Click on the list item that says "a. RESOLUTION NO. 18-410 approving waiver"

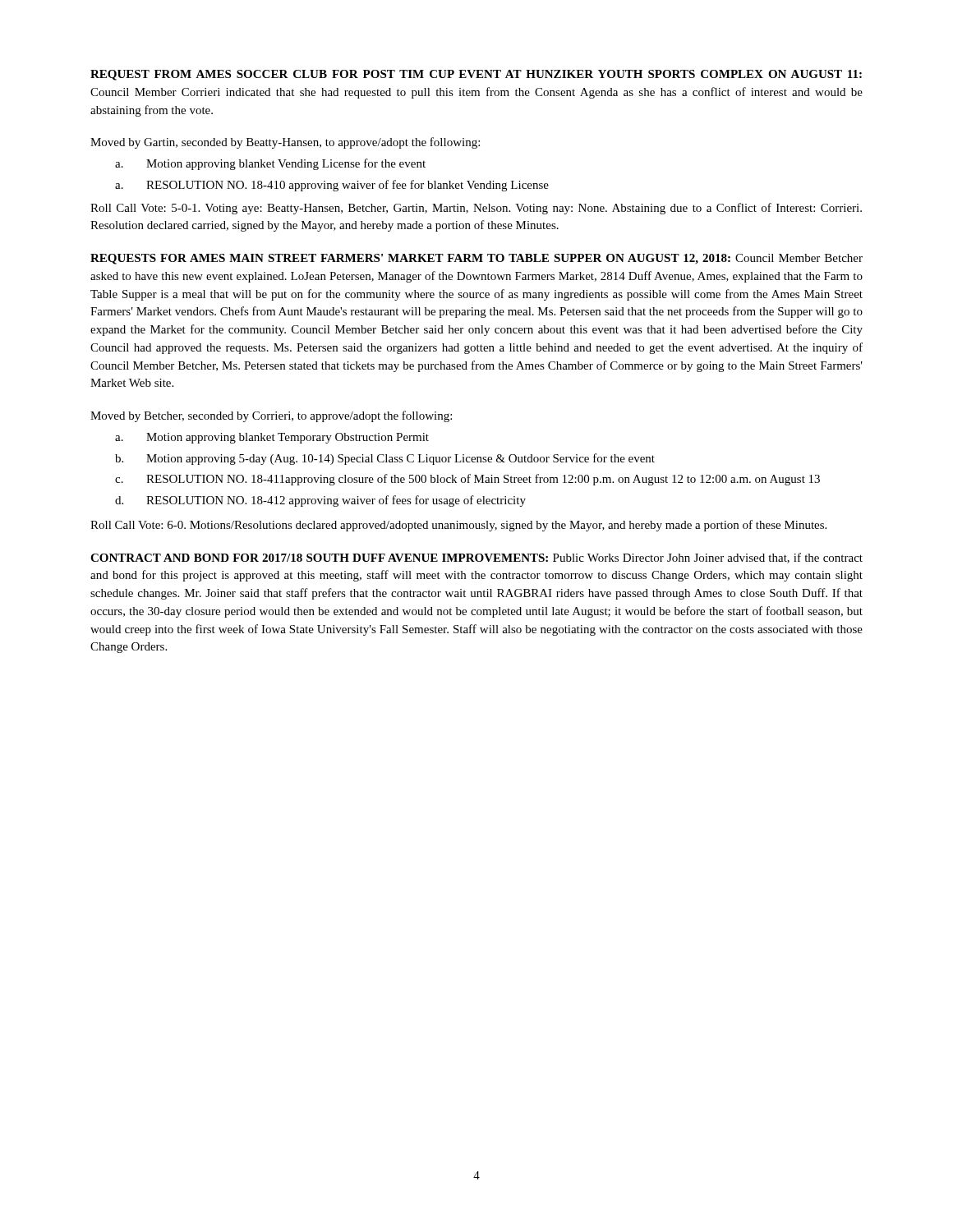tap(476, 185)
